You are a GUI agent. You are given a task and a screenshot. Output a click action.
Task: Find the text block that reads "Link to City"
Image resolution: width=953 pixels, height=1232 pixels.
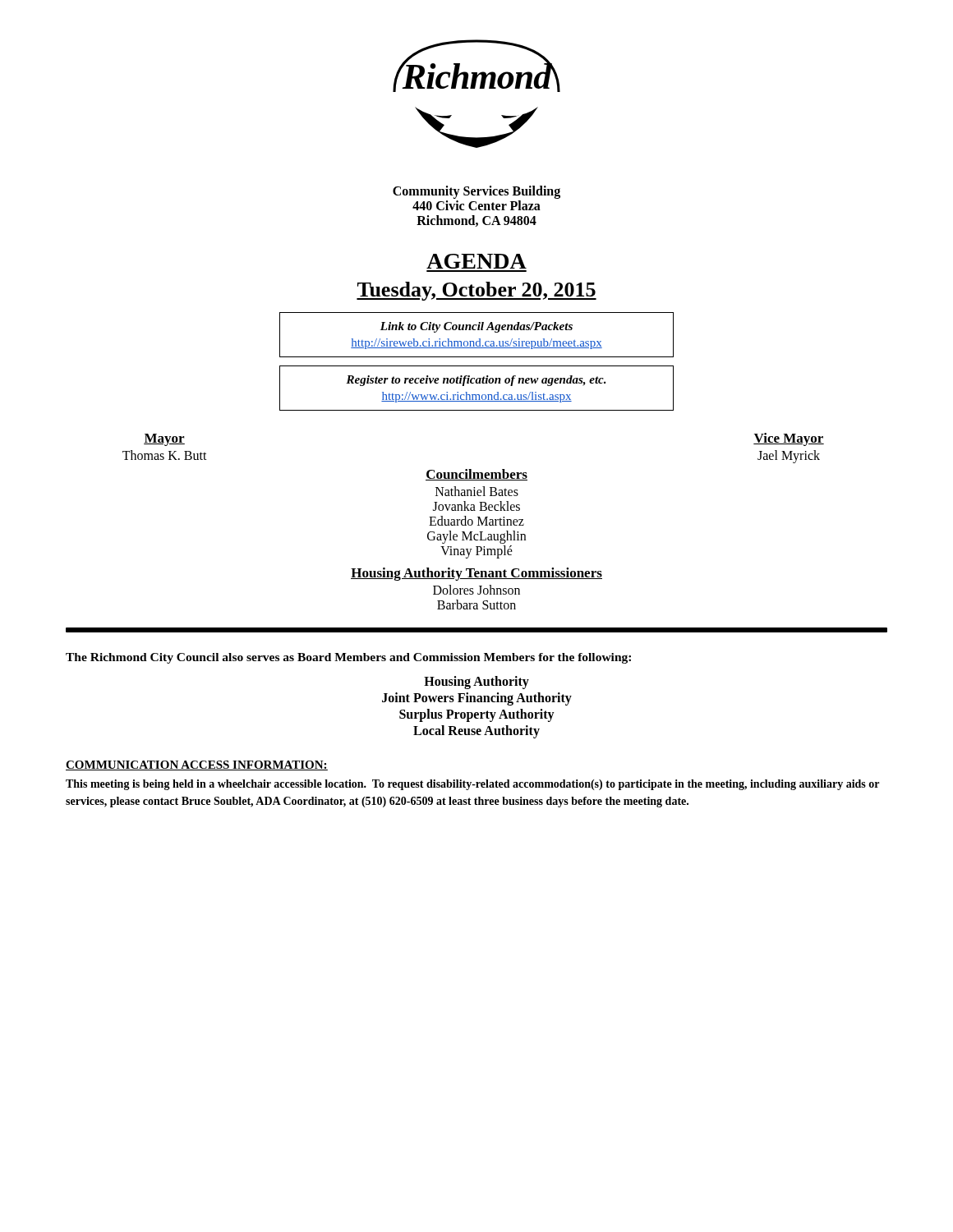476,334
